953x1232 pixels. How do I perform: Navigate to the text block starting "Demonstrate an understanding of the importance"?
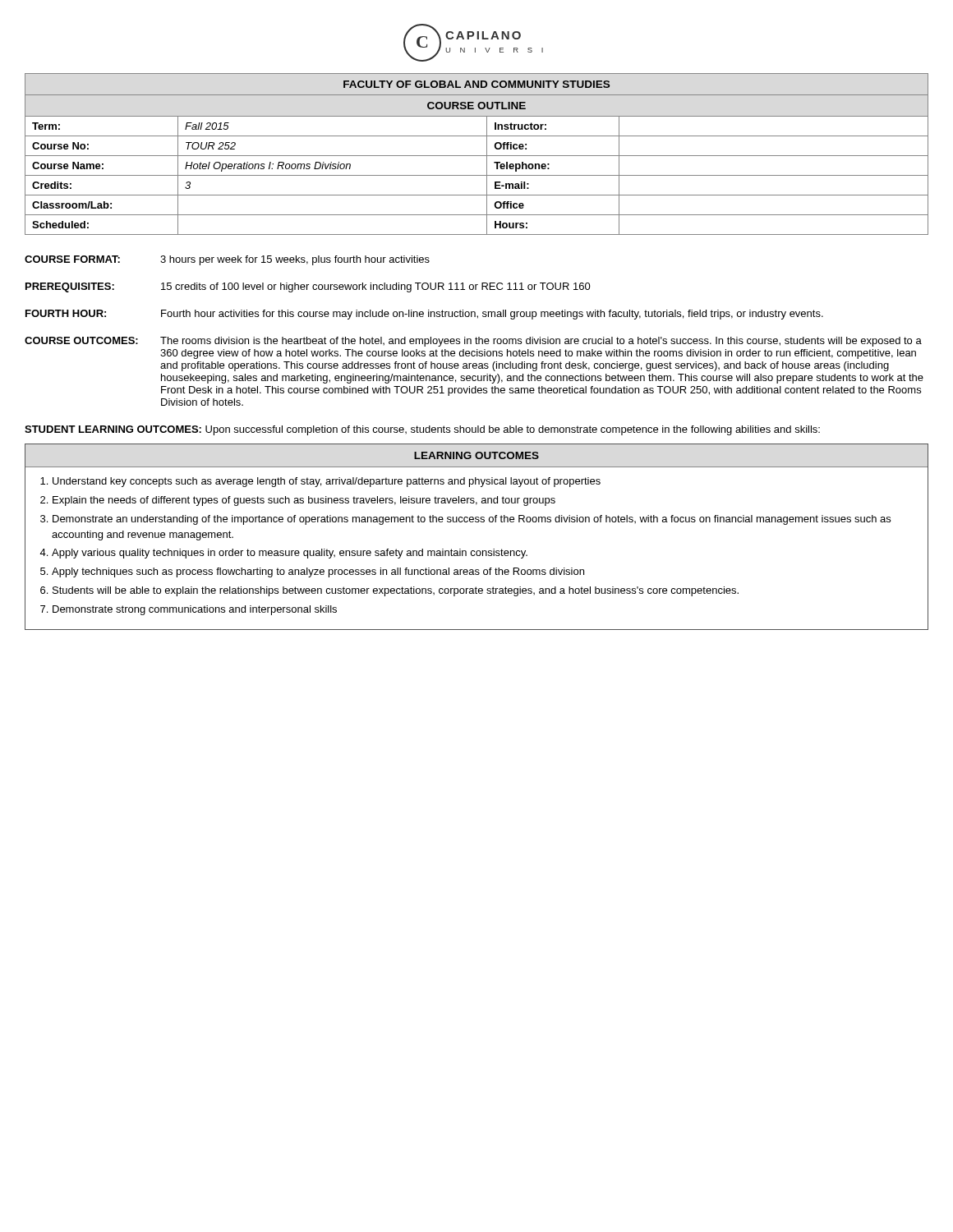tap(471, 526)
